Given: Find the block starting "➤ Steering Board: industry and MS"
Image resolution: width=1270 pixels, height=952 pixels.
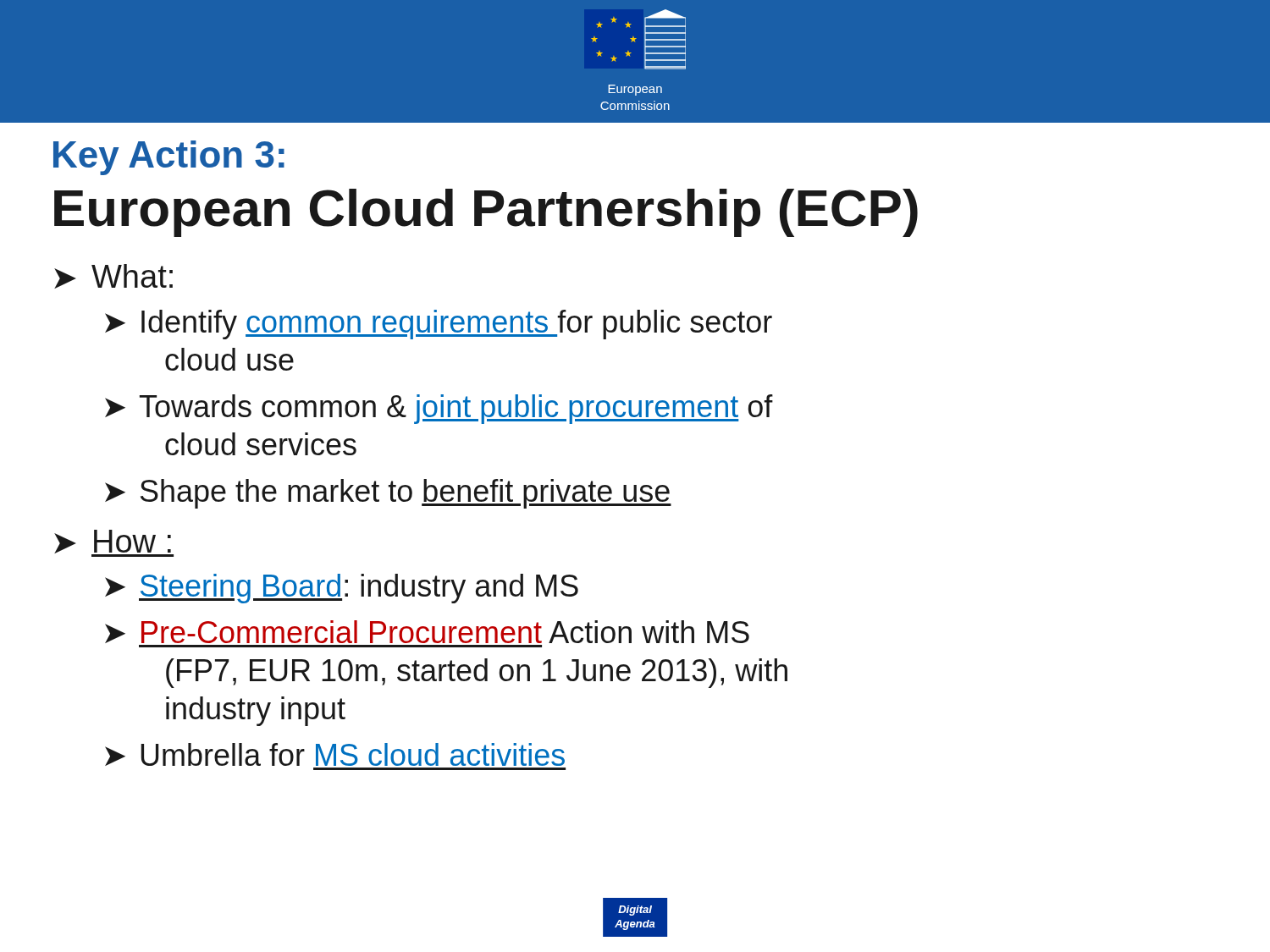Looking at the screenshot, I should pos(340,586).
